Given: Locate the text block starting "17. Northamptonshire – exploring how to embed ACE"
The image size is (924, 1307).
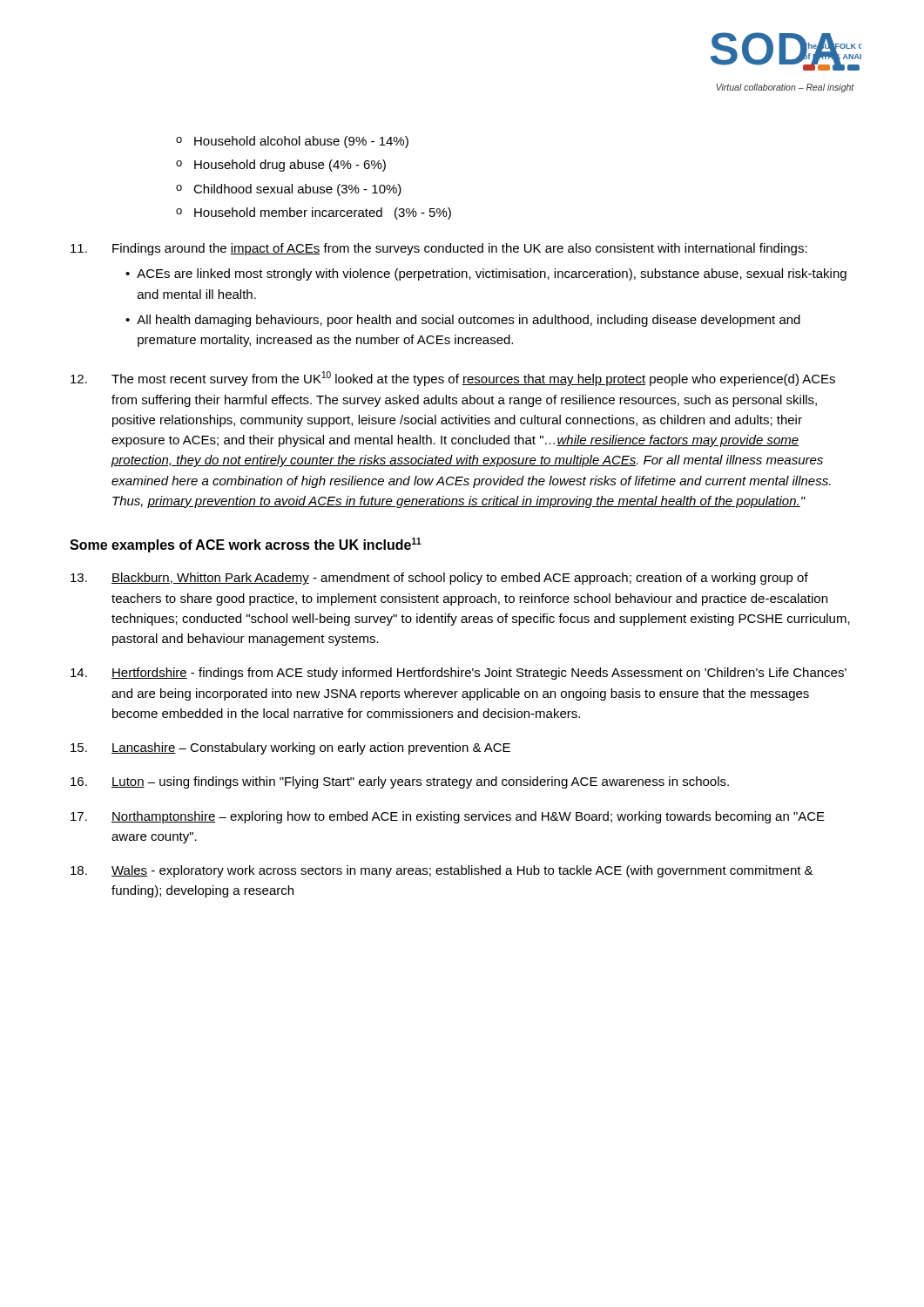Looking at the screenshot, I should [x=462, y=826].
